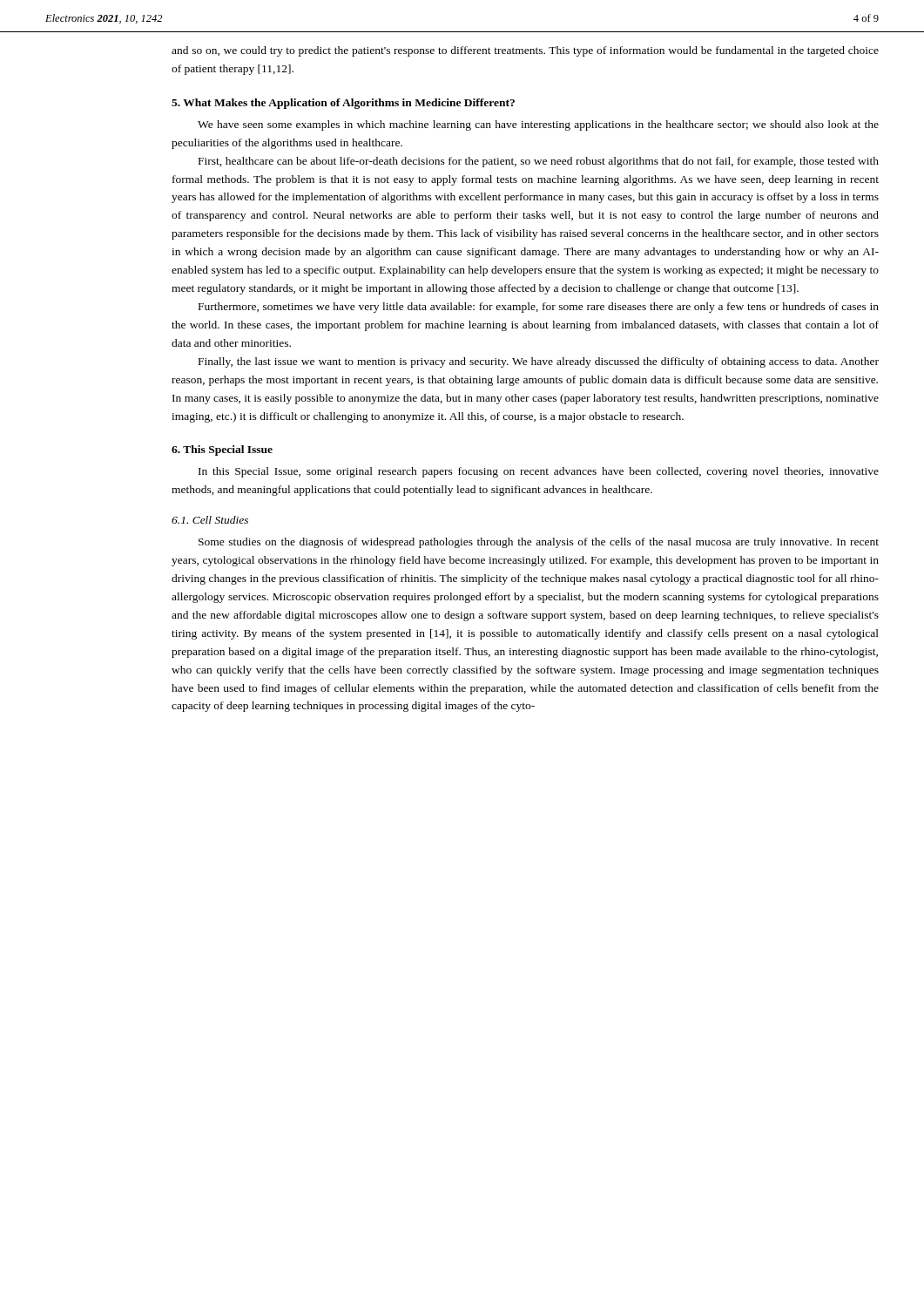The height and width of the screenshot is (1307, 924).
Task: Point to the block beginning "and so on, we"
Action: coord(525,60)
